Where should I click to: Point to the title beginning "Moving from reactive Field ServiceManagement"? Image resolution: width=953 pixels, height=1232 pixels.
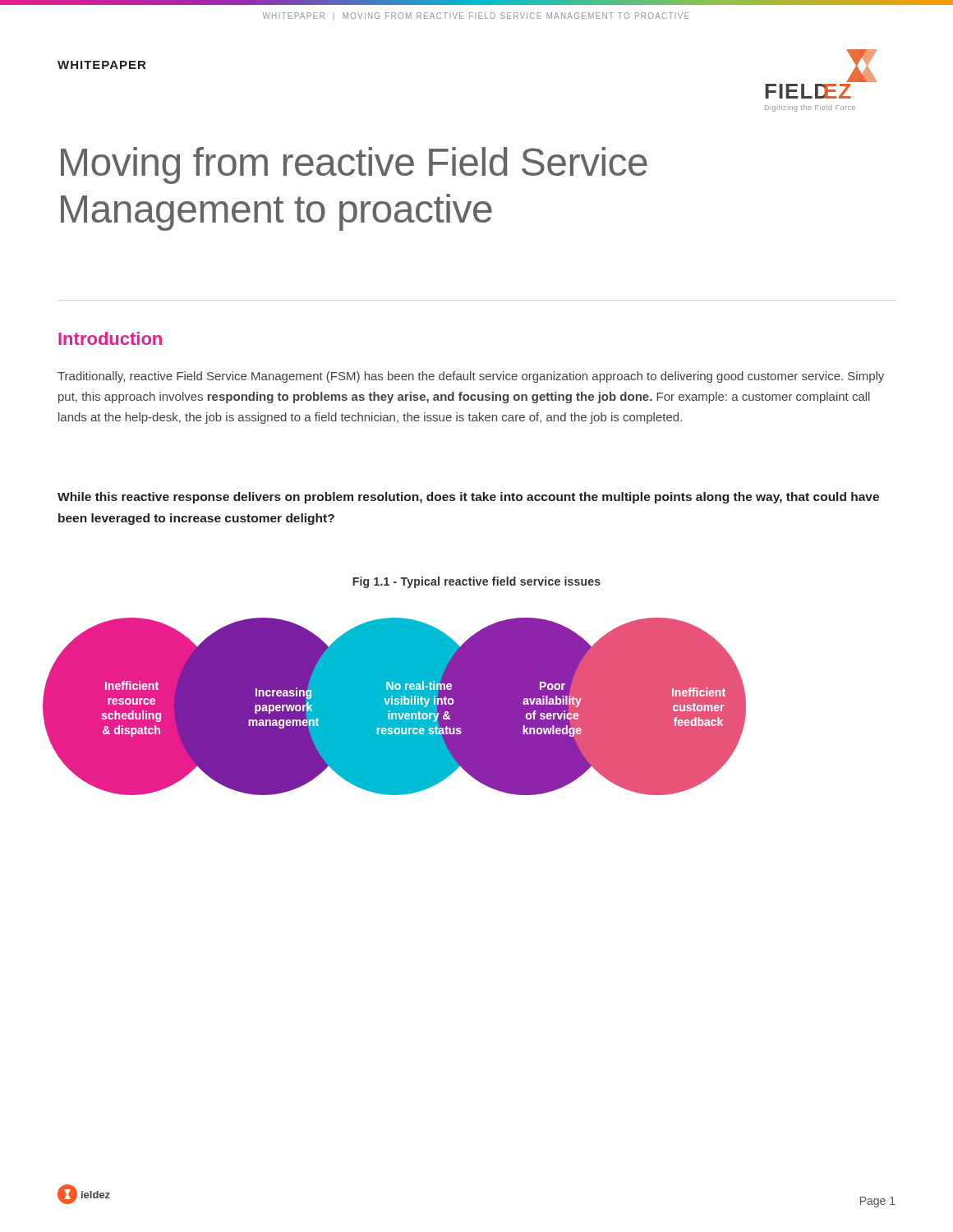click(353, 185)
